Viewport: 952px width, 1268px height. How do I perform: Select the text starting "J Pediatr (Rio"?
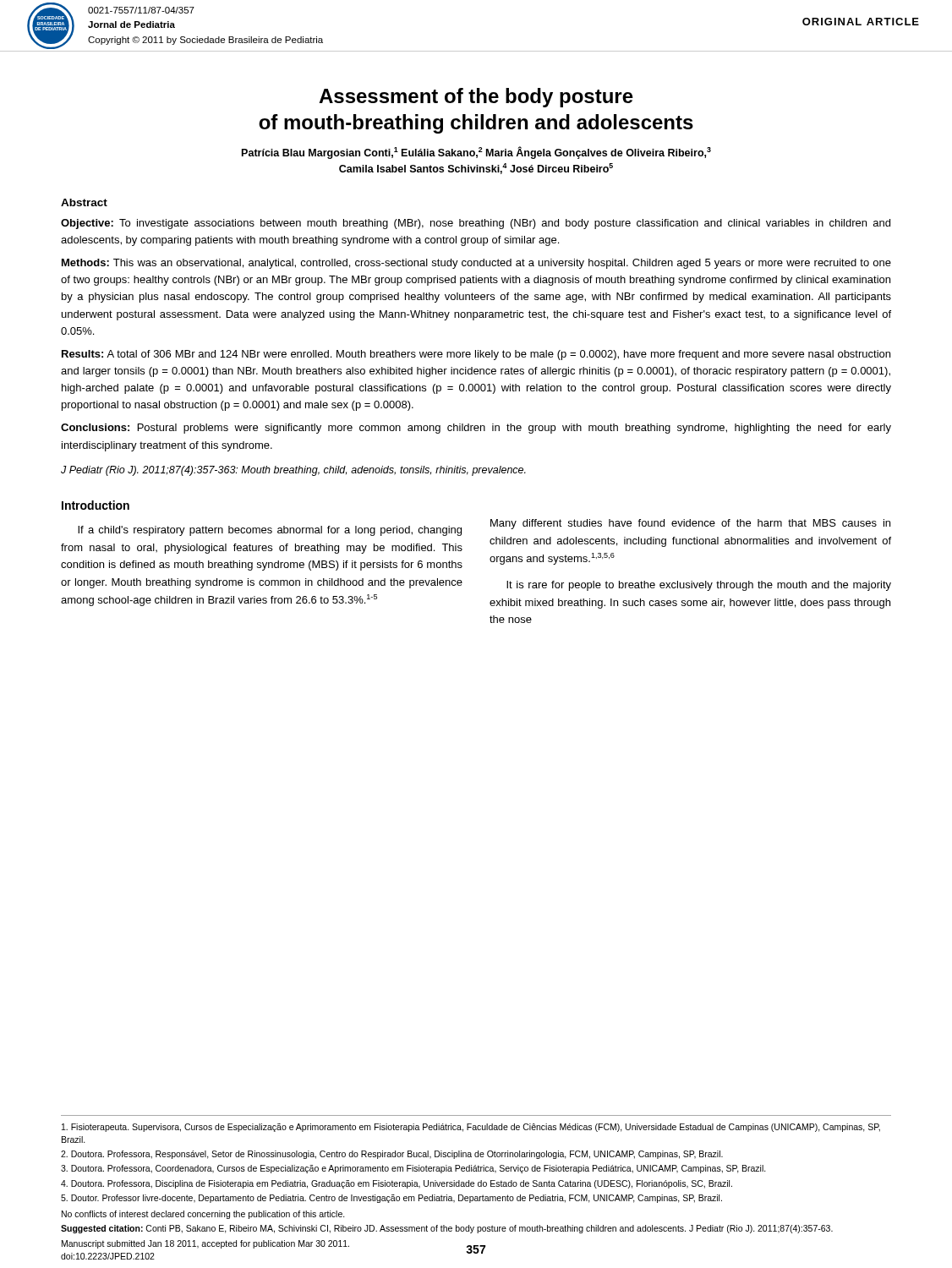294,470
